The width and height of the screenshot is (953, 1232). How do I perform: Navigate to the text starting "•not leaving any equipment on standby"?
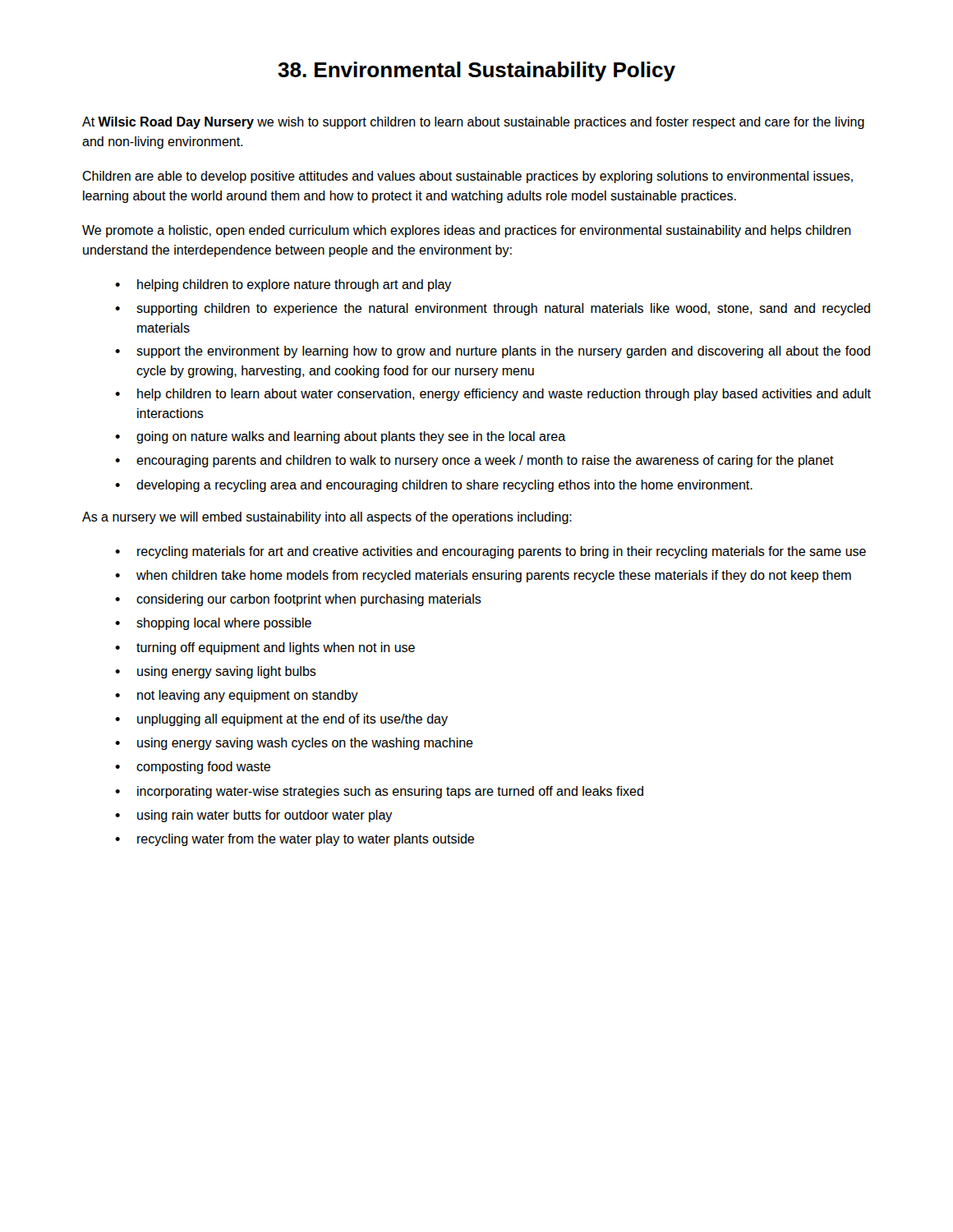(x=237, y=696)
